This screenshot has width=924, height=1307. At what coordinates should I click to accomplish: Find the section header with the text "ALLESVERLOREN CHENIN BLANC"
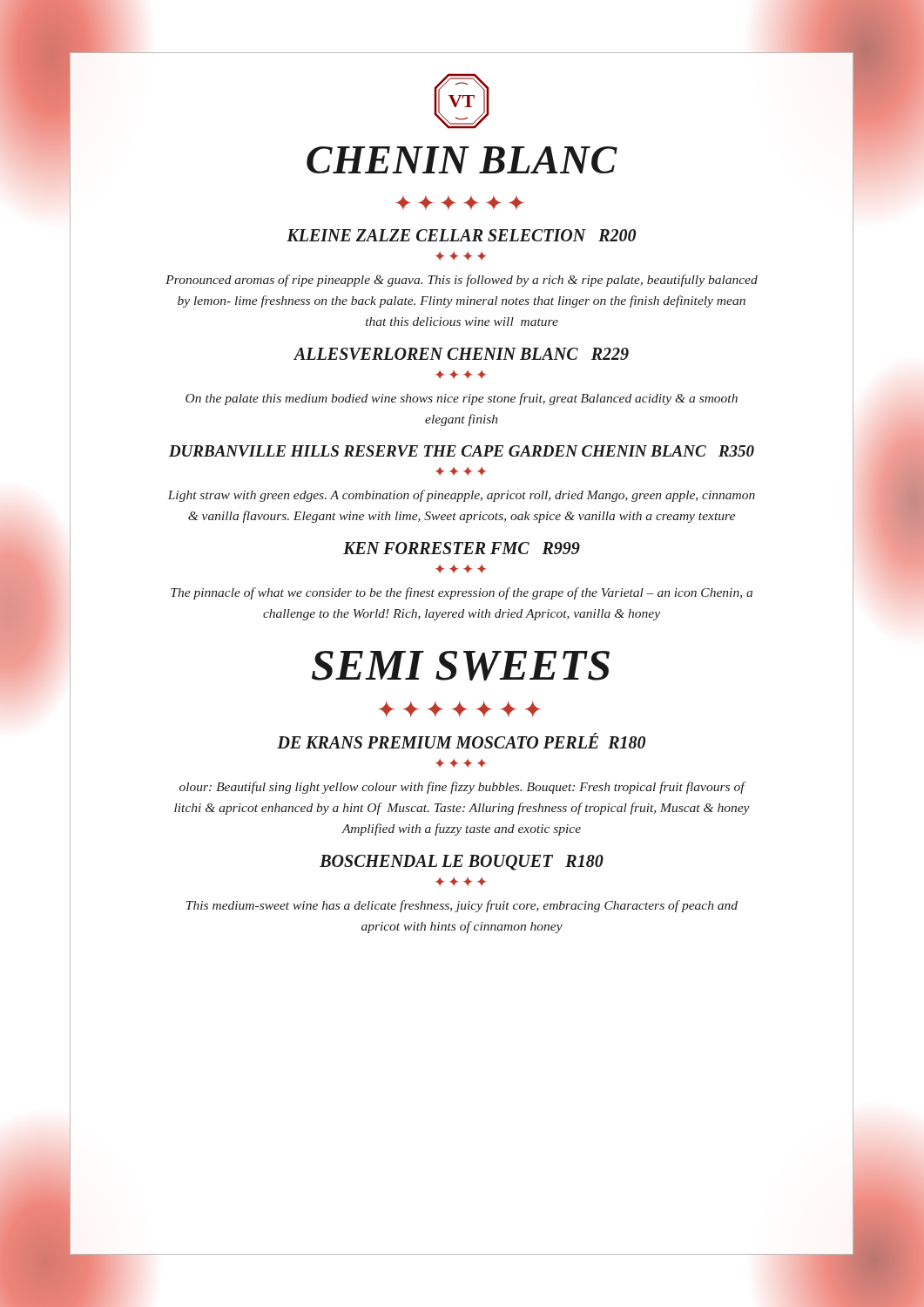(462, 354)
